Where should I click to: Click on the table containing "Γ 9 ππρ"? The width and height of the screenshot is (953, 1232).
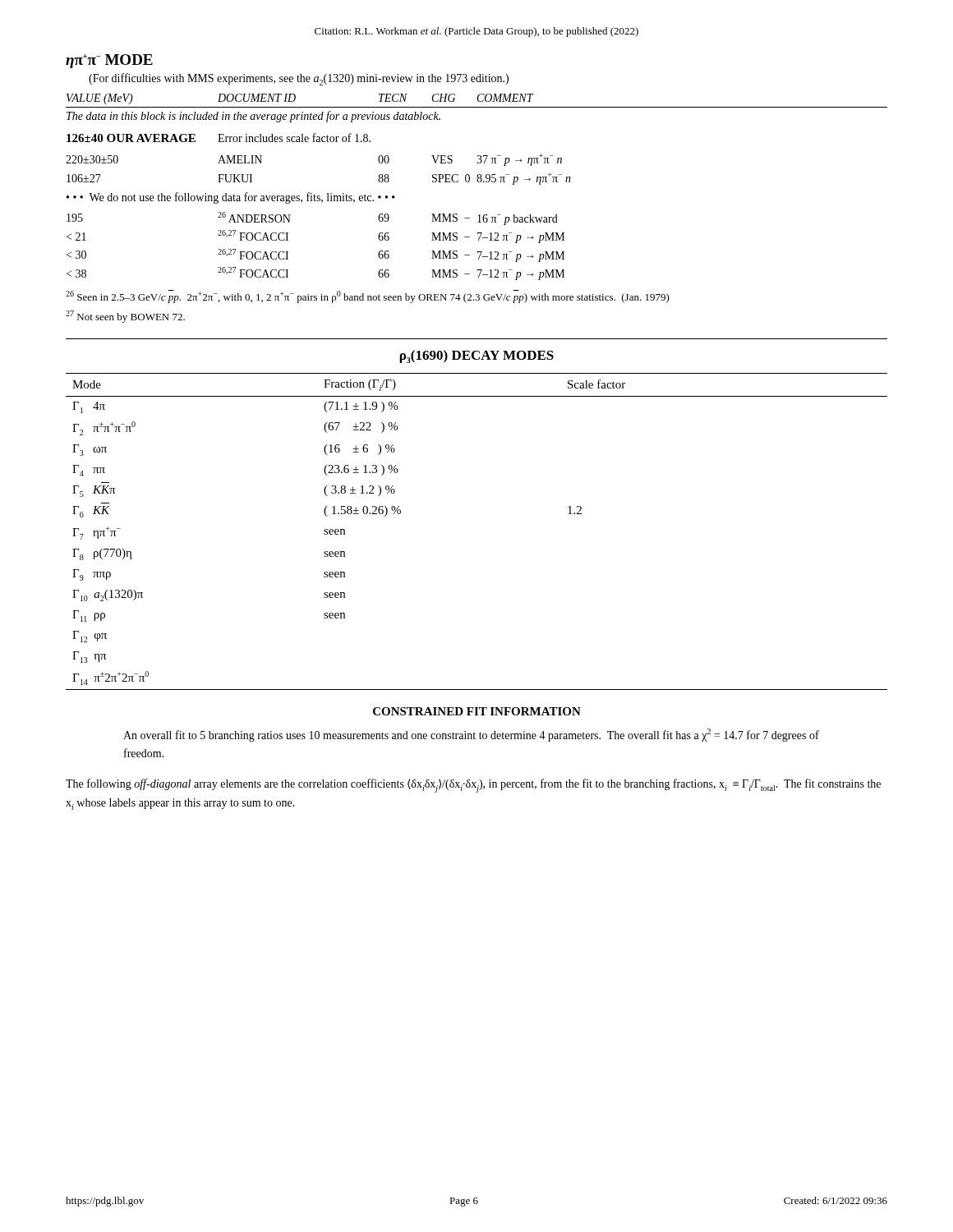476,532
